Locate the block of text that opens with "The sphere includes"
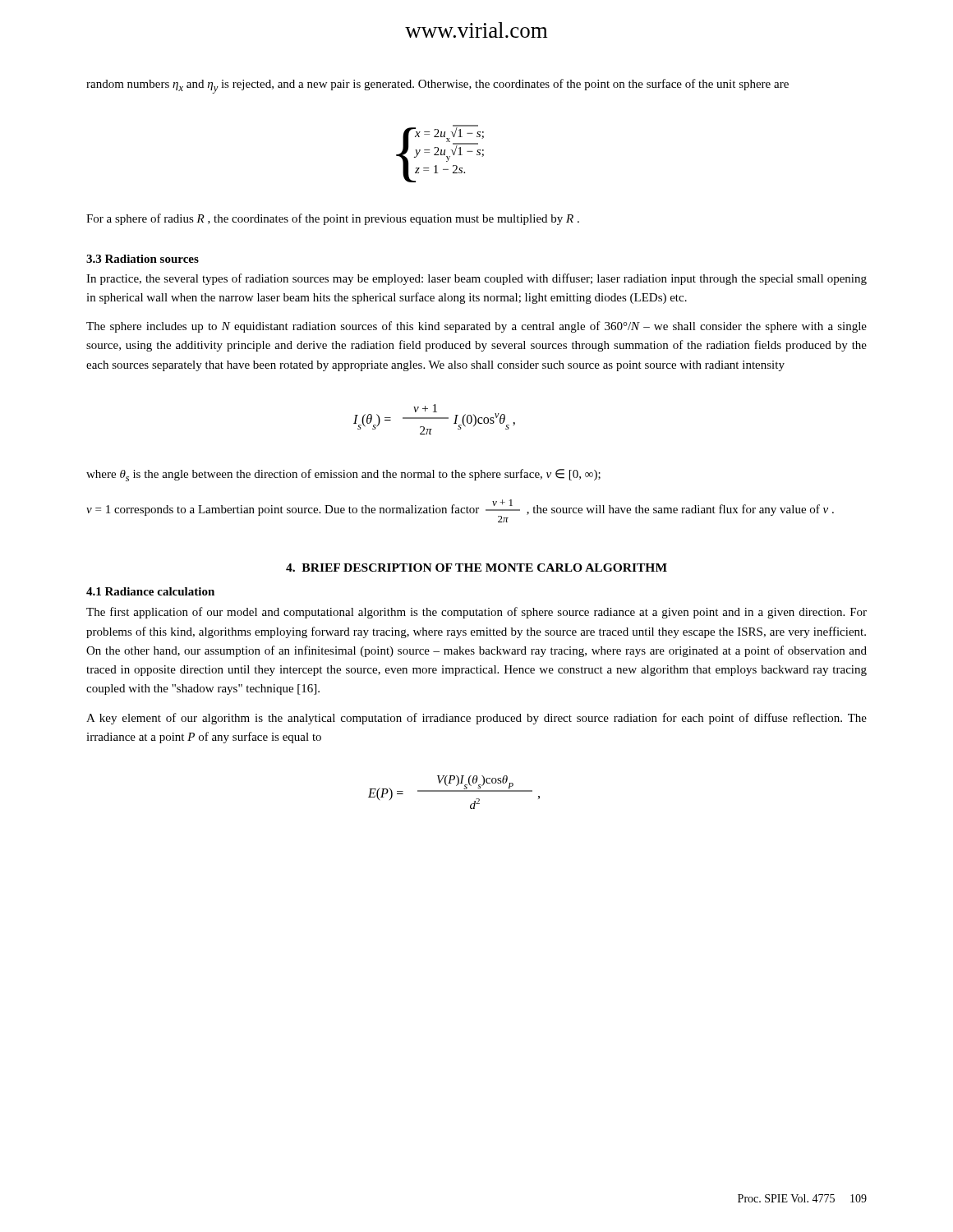Viewport: 953px width, 1232px height. [x=476, y=346]
